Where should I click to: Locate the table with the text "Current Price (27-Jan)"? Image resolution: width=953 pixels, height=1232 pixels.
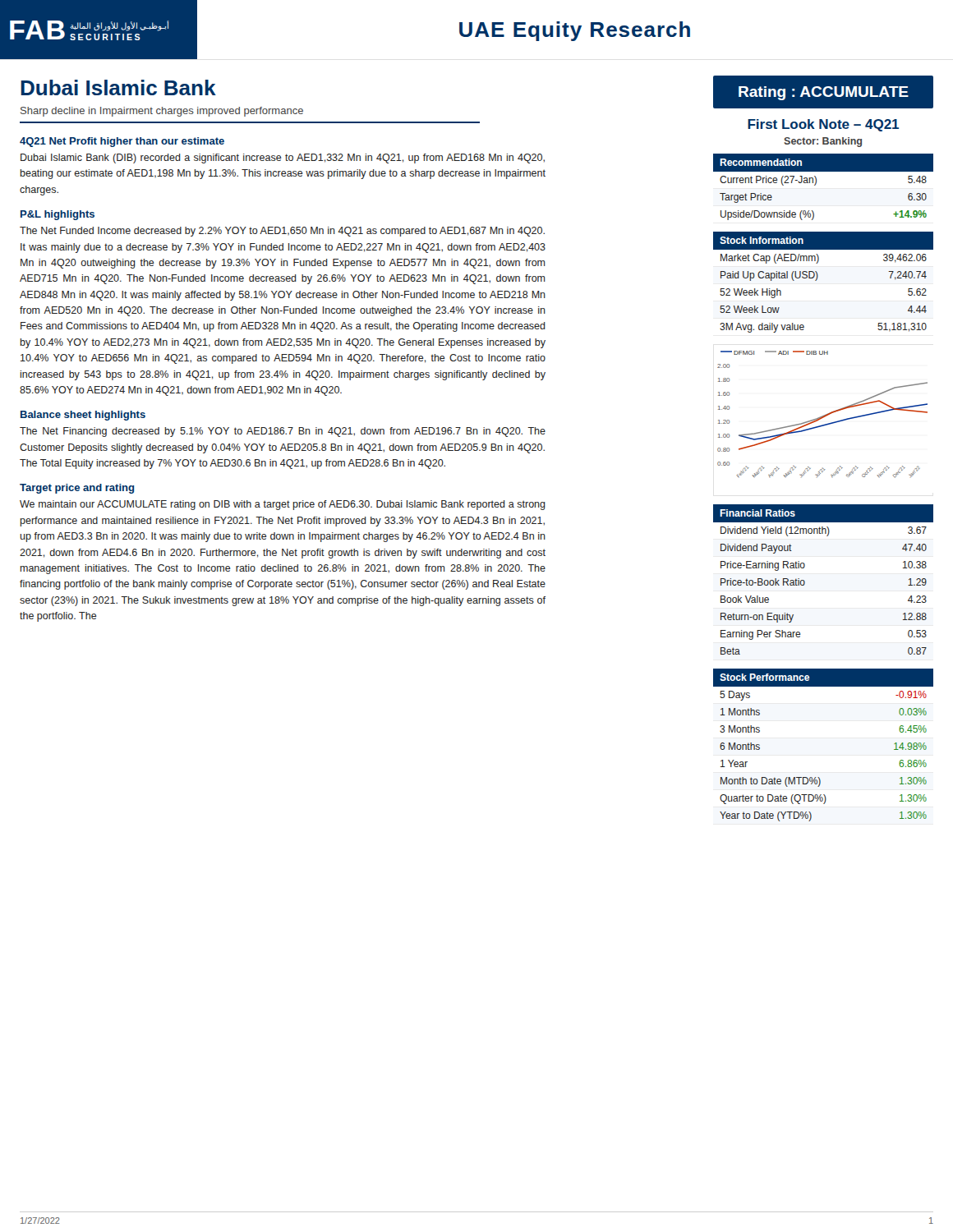(823, 188)
